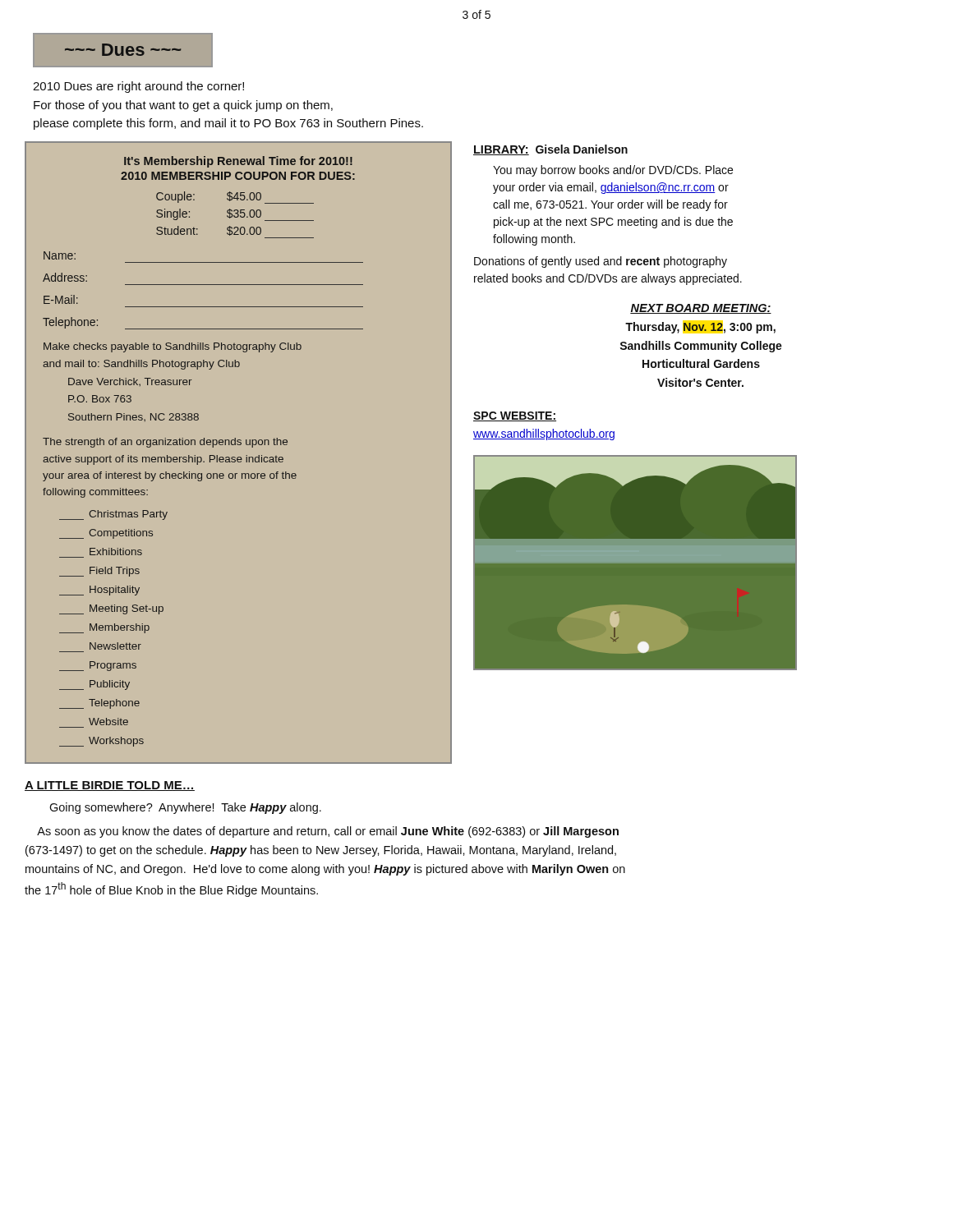Find the list item that says "Field Trips"
This screenshot has width=953, height=1232.
click(100, 571)
